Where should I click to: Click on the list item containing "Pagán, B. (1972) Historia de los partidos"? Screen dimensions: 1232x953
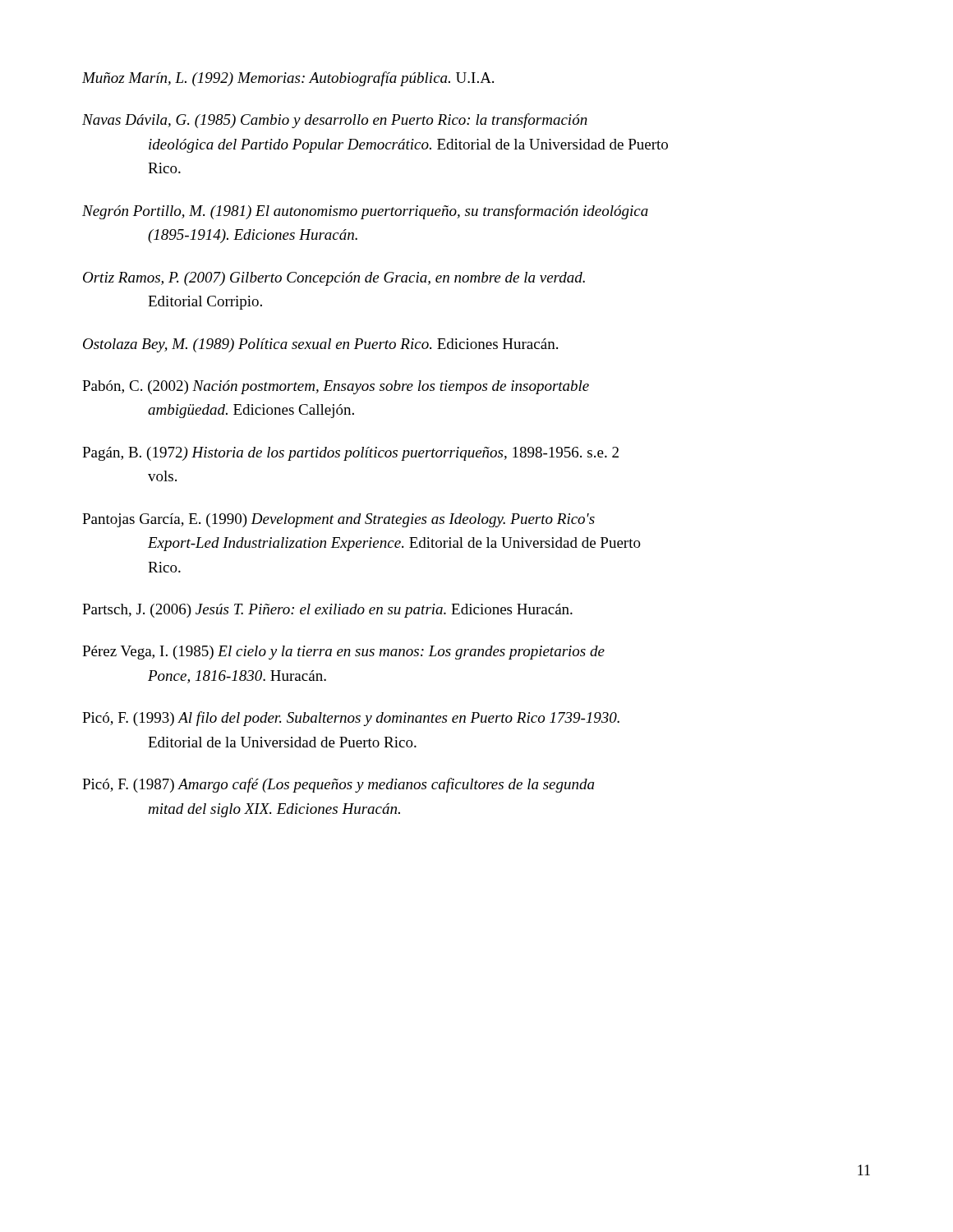tap(476, 466)
